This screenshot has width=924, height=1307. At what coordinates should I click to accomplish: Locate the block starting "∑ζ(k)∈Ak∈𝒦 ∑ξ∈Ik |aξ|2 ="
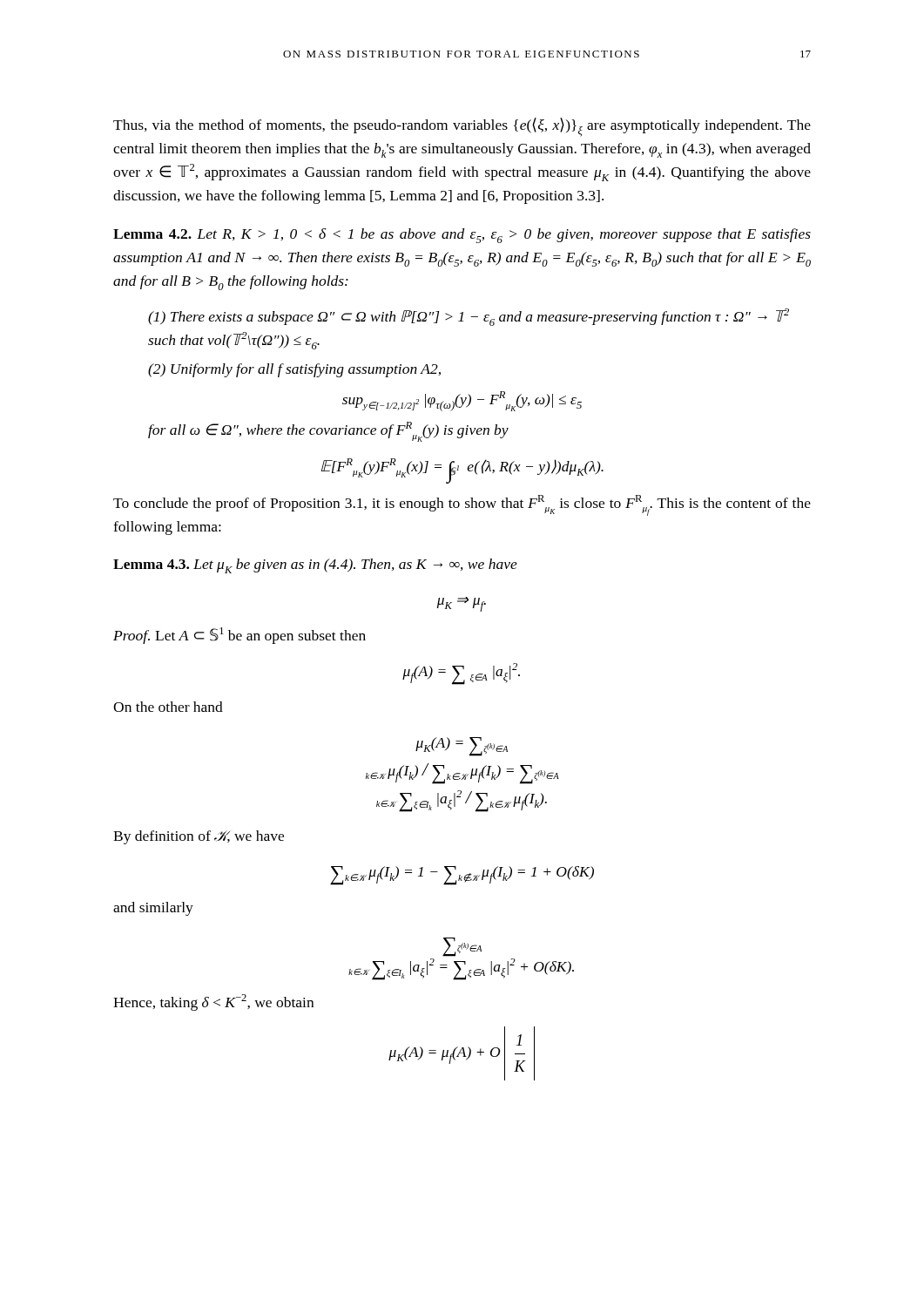pos(462,956)
